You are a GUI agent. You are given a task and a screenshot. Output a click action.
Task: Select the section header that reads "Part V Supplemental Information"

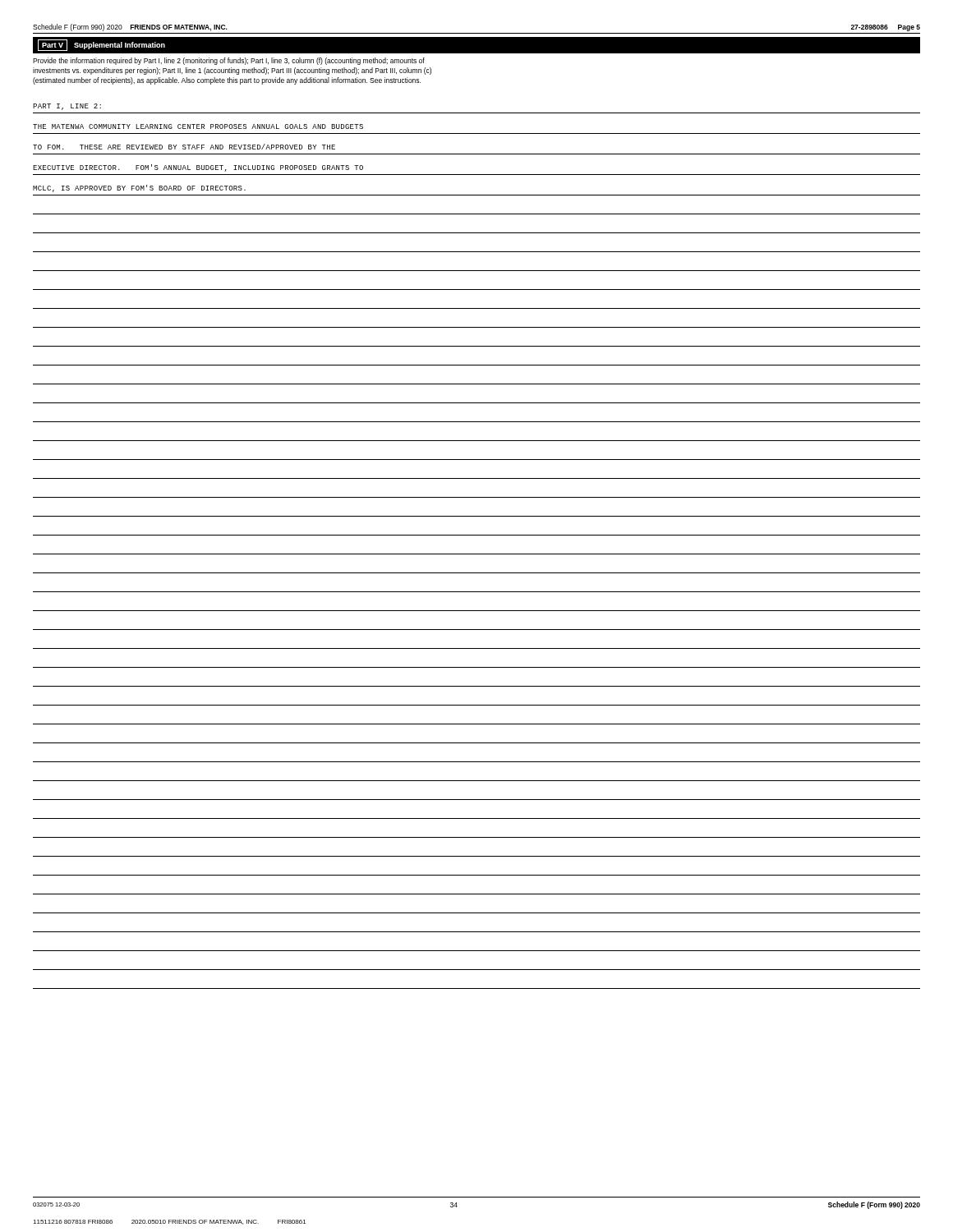pos(101,45)
